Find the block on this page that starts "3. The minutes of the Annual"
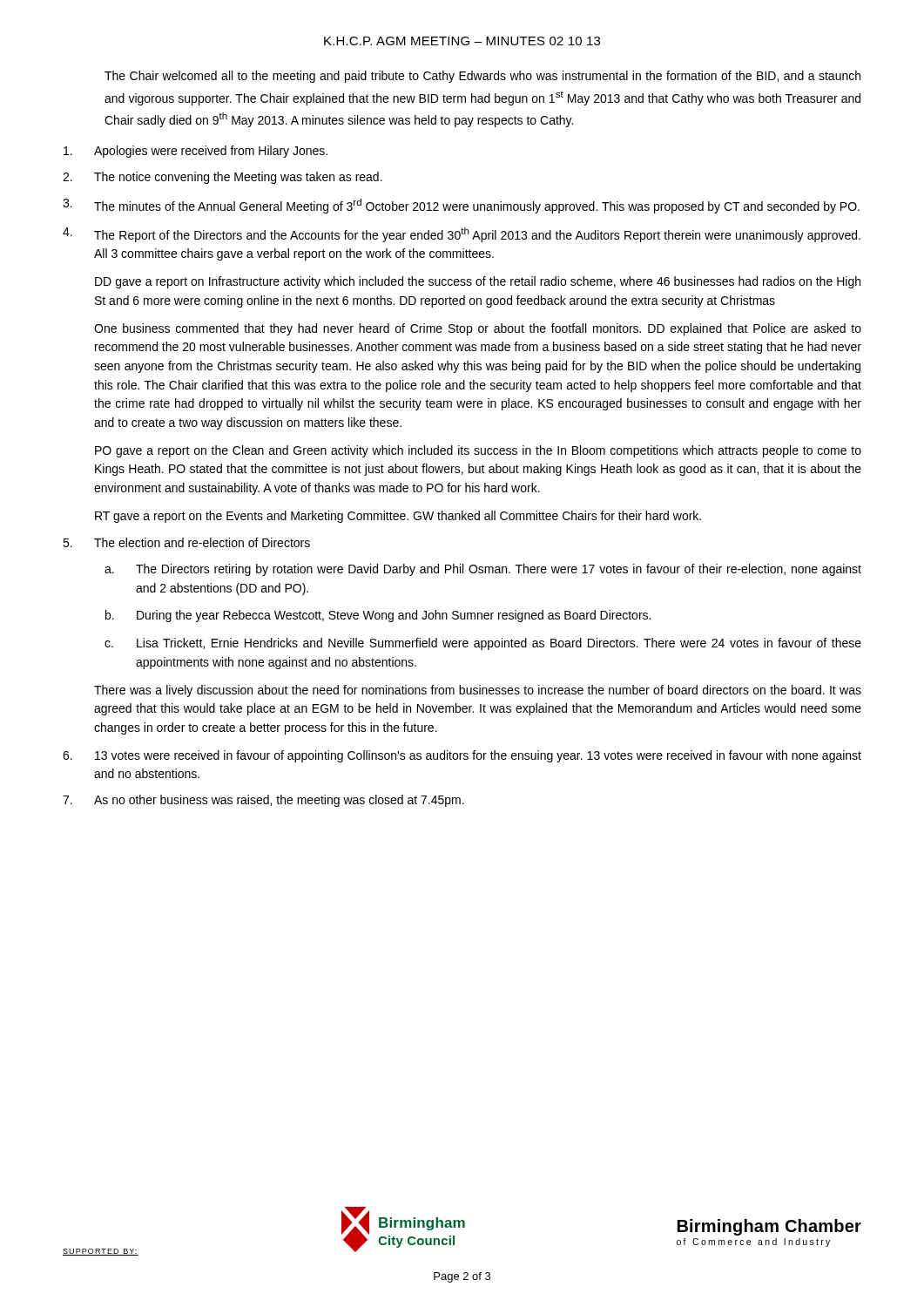The image size is (924, 1307). pyautogui.click(x=462, y=205)
